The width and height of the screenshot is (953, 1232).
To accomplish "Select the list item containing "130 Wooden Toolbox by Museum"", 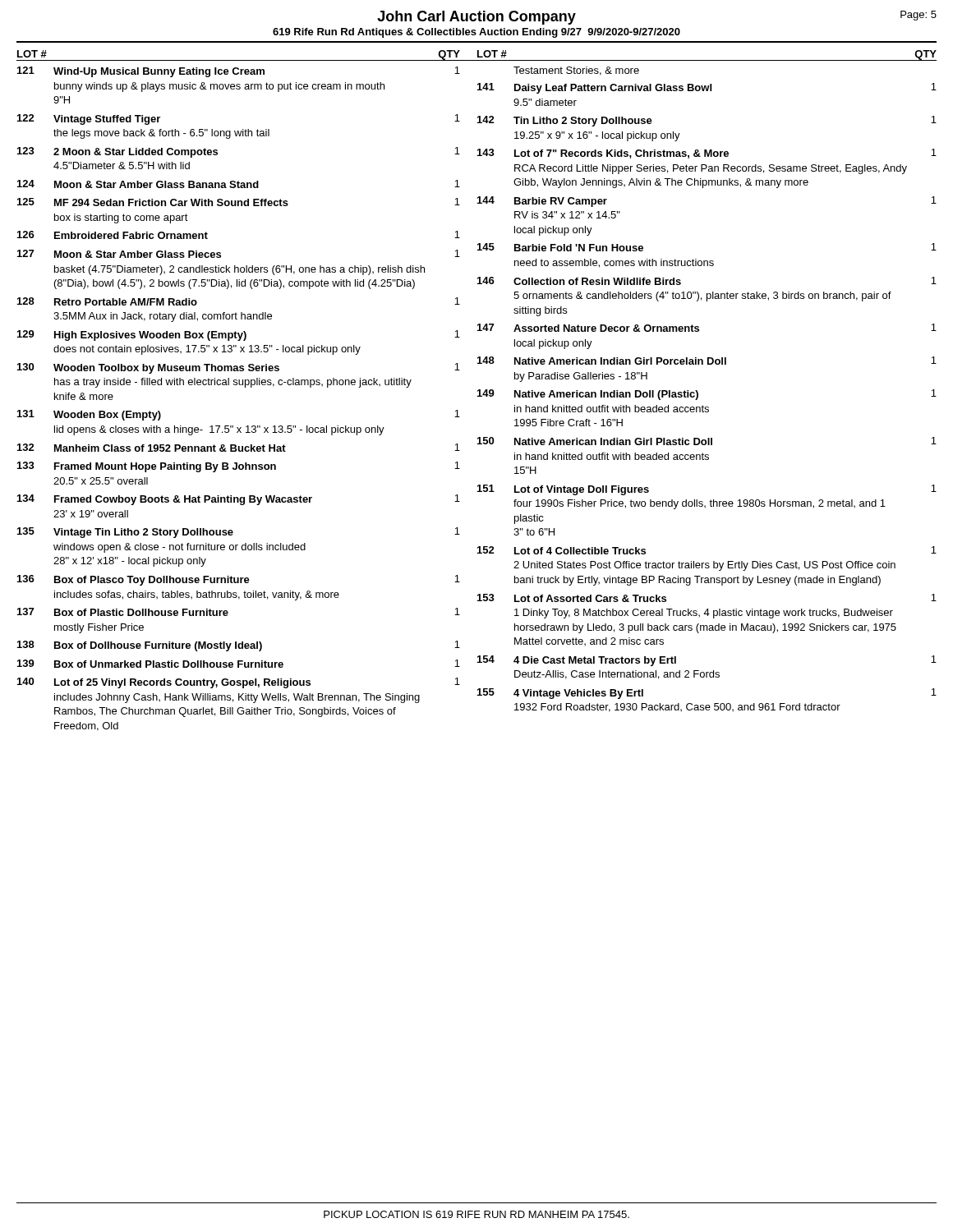I will pos(238,382).
